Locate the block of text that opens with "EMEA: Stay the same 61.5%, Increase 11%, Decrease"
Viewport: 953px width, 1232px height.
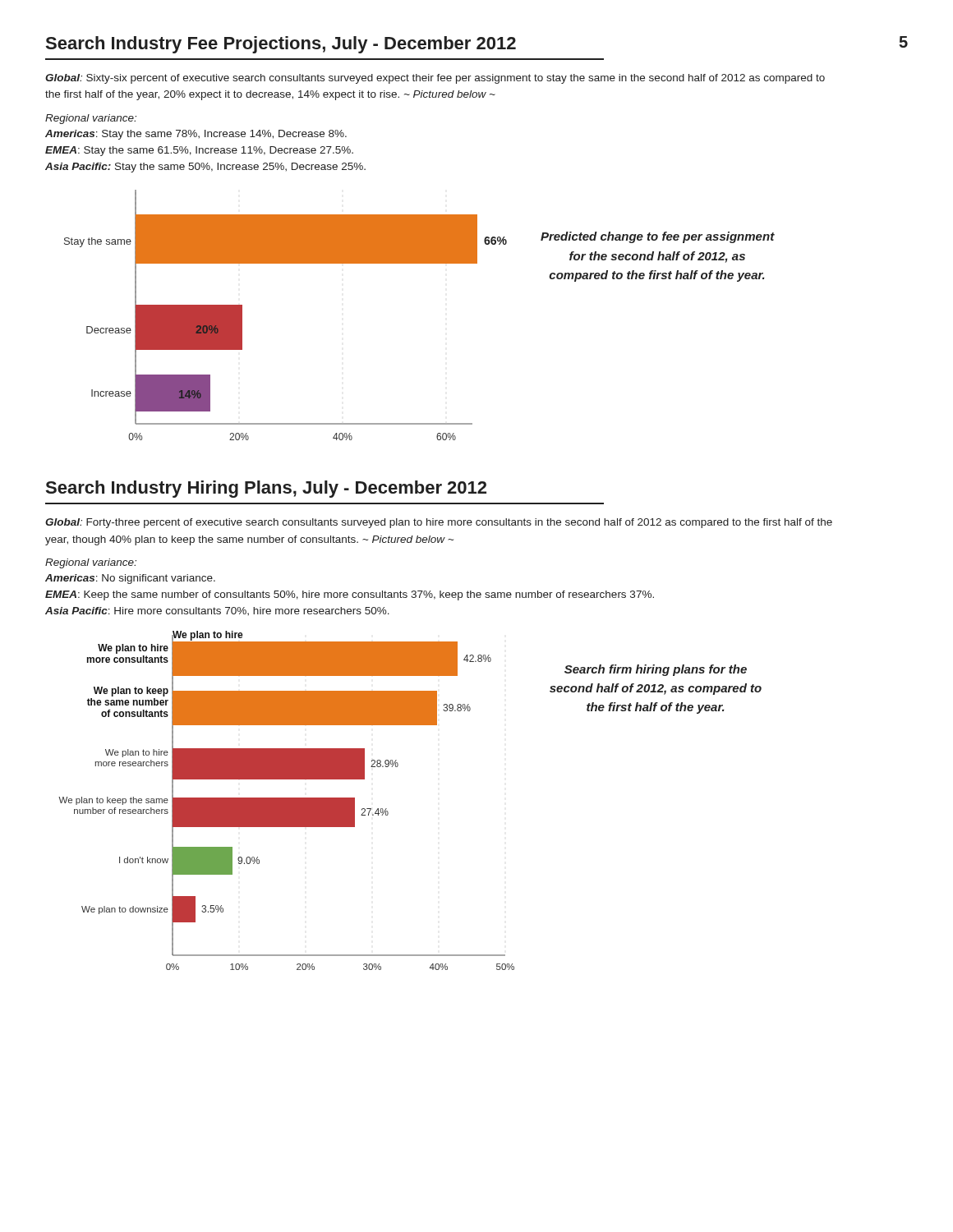pos(200,150)
